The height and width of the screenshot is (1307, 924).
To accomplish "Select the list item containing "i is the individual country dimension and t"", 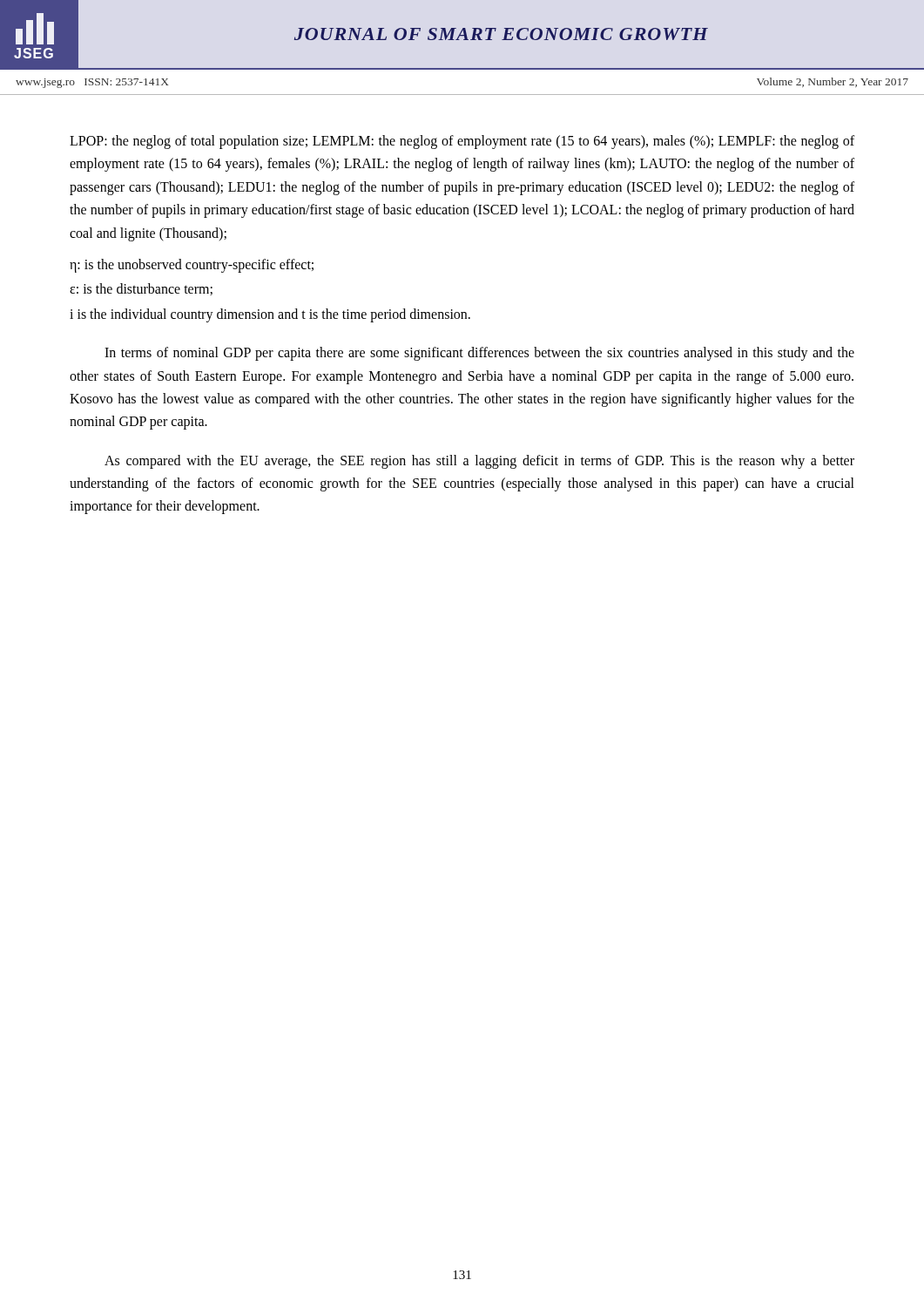I will click(270, 314).
